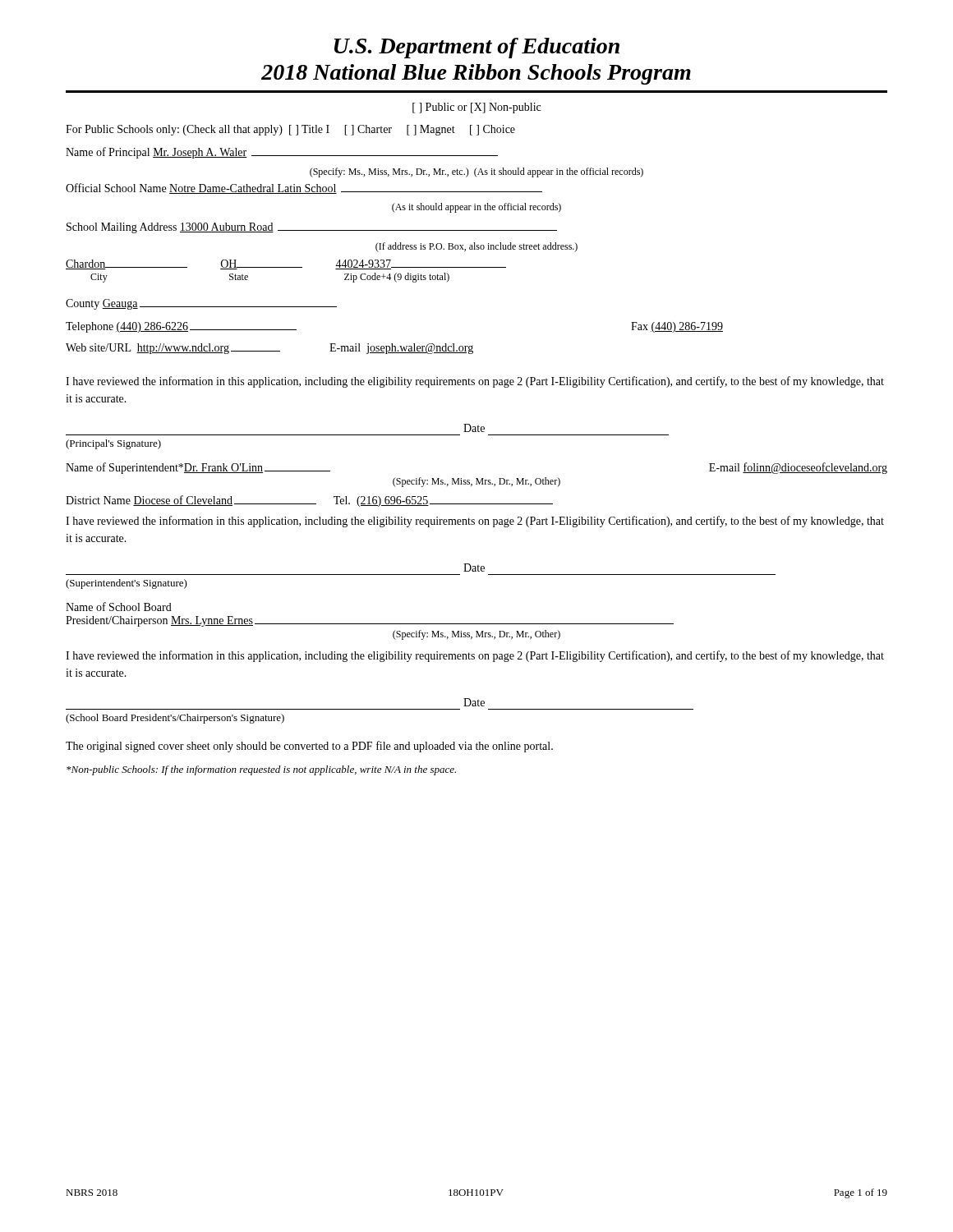
Task: Click on the text block starting "The original signed cover sheet only"
Action: [x=310, y=746]
